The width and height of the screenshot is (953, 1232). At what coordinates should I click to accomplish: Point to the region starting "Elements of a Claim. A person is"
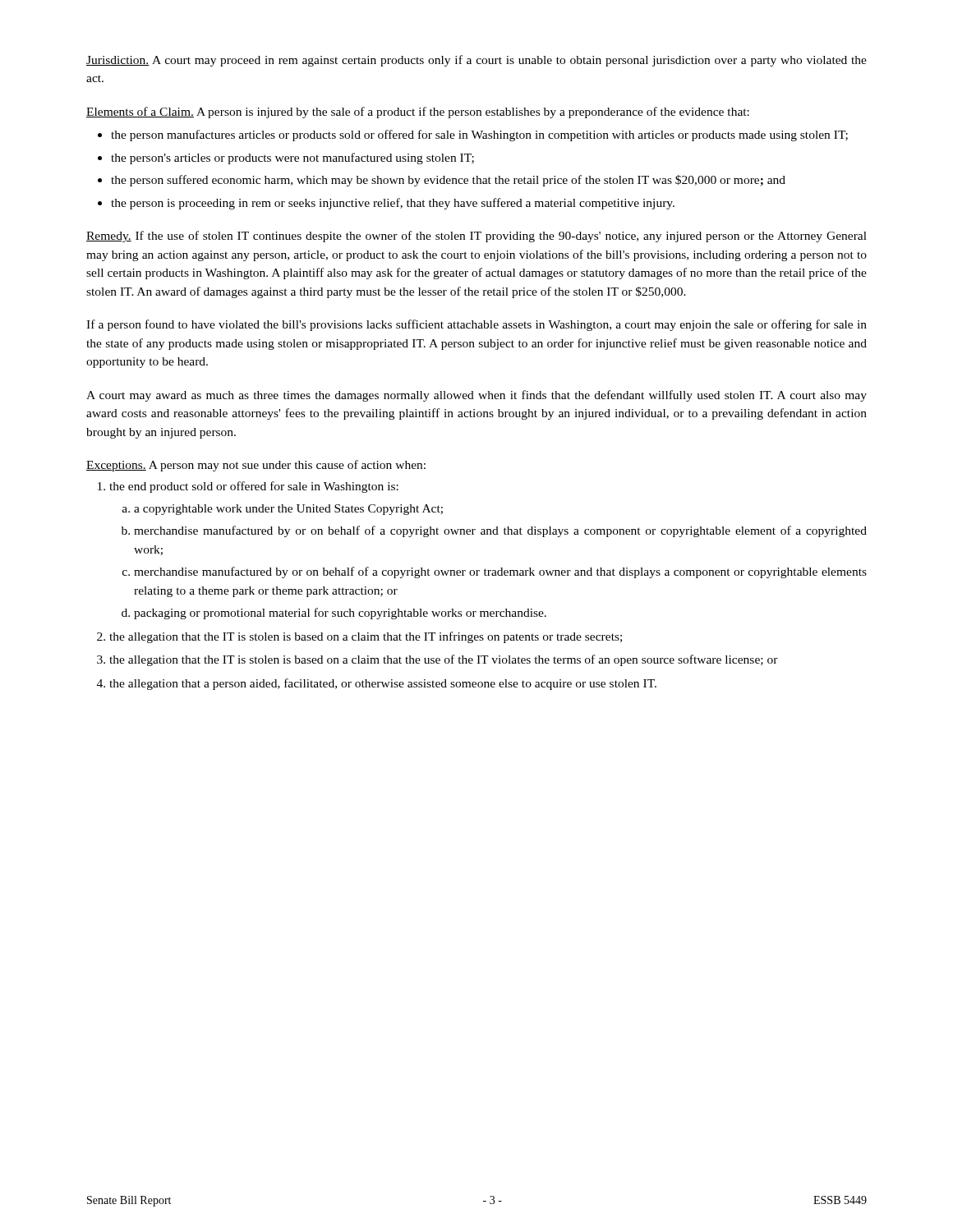point(476,157)
